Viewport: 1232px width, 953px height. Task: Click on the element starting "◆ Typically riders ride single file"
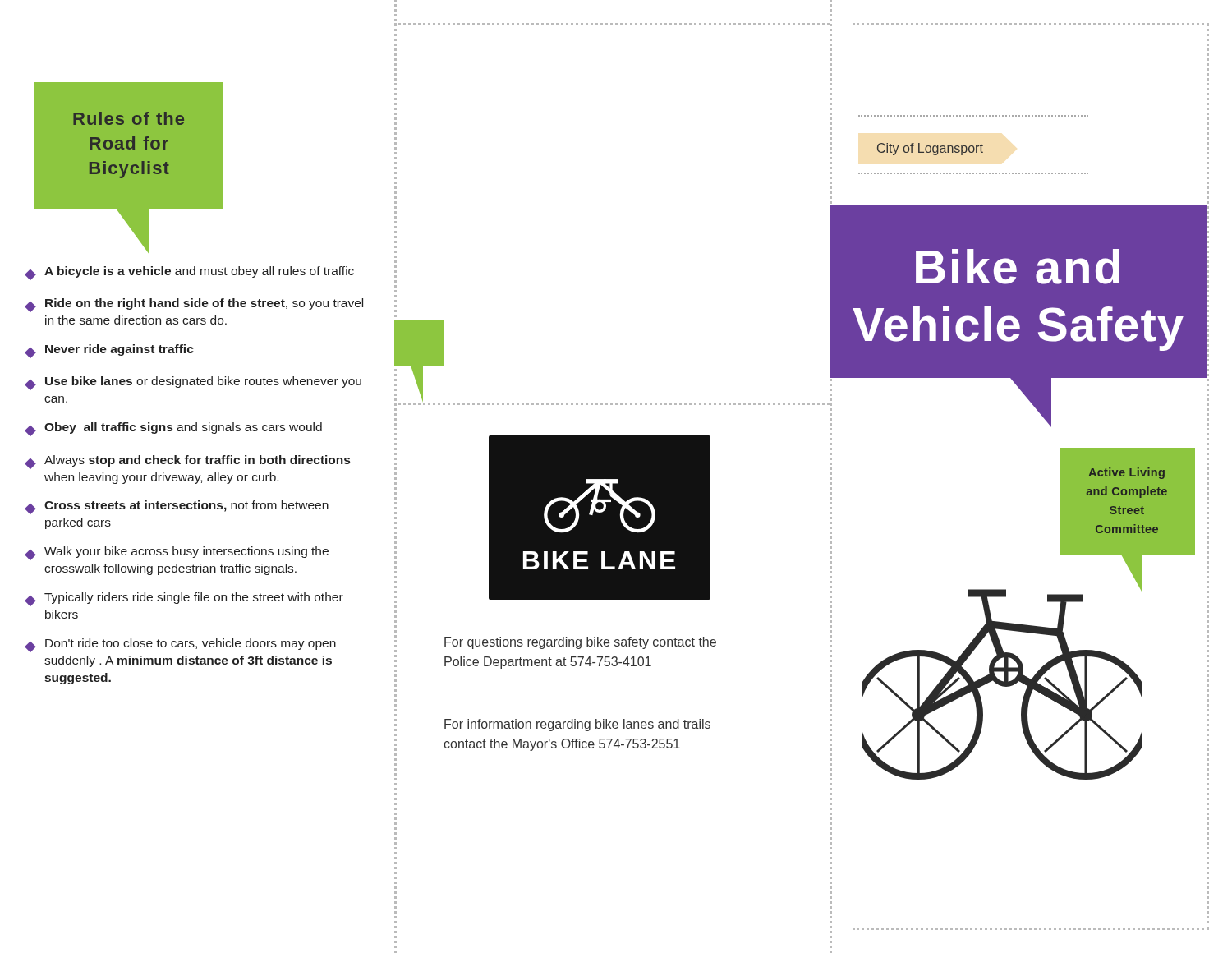click(x=197, y=606)
